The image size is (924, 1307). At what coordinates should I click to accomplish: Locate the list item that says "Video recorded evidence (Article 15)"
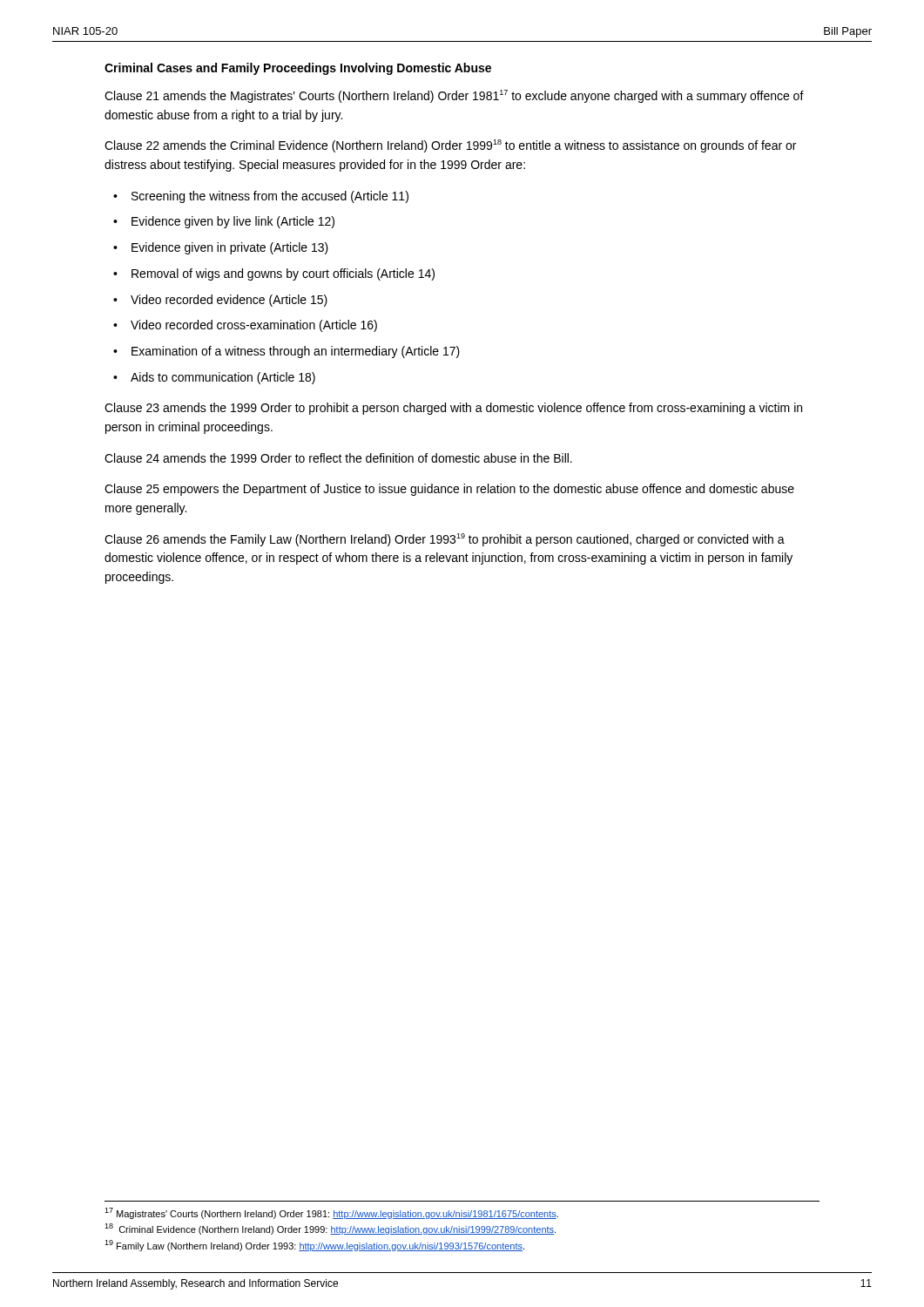click(229, 299)
